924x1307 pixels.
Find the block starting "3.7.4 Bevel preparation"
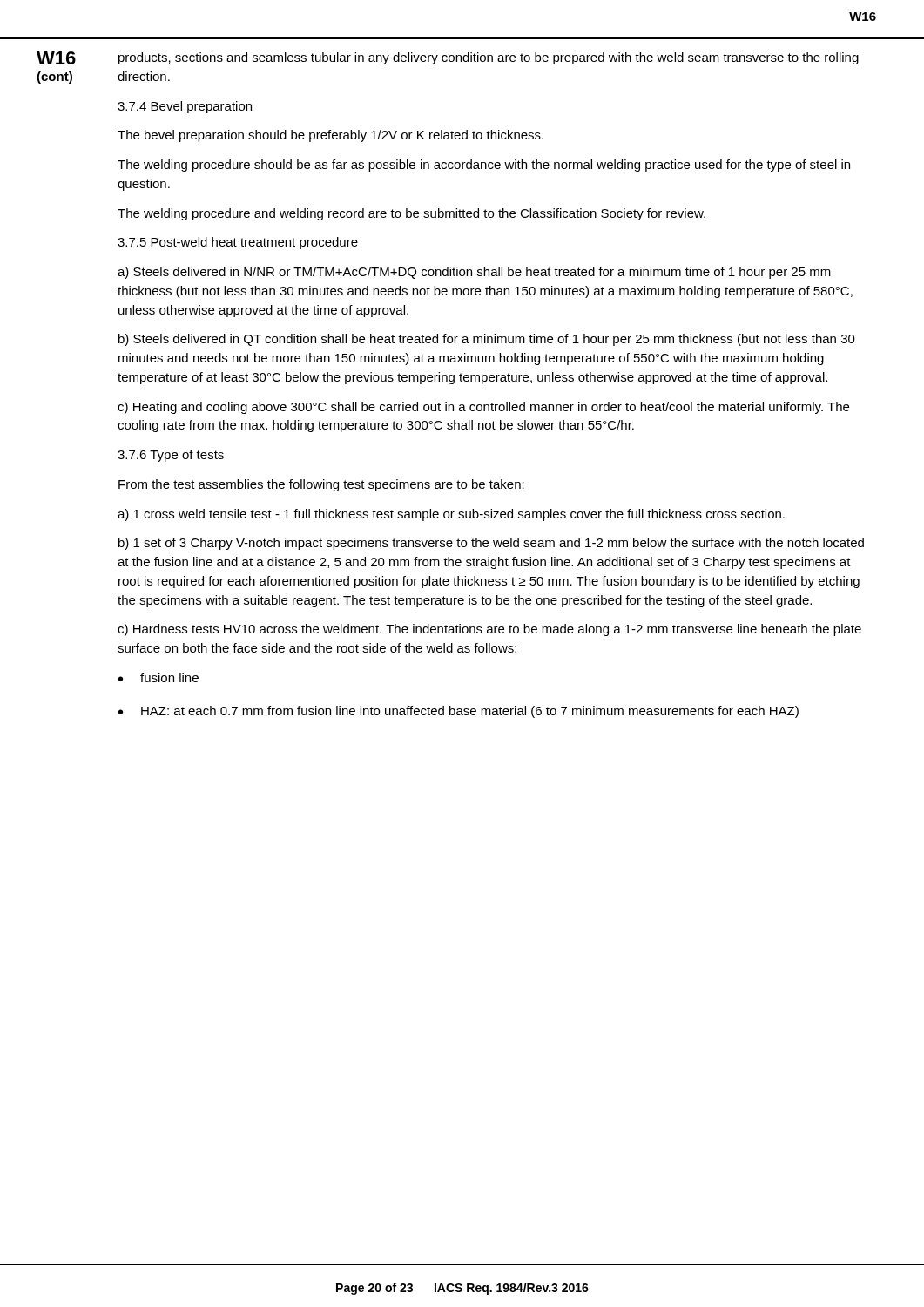click(185, 107)
